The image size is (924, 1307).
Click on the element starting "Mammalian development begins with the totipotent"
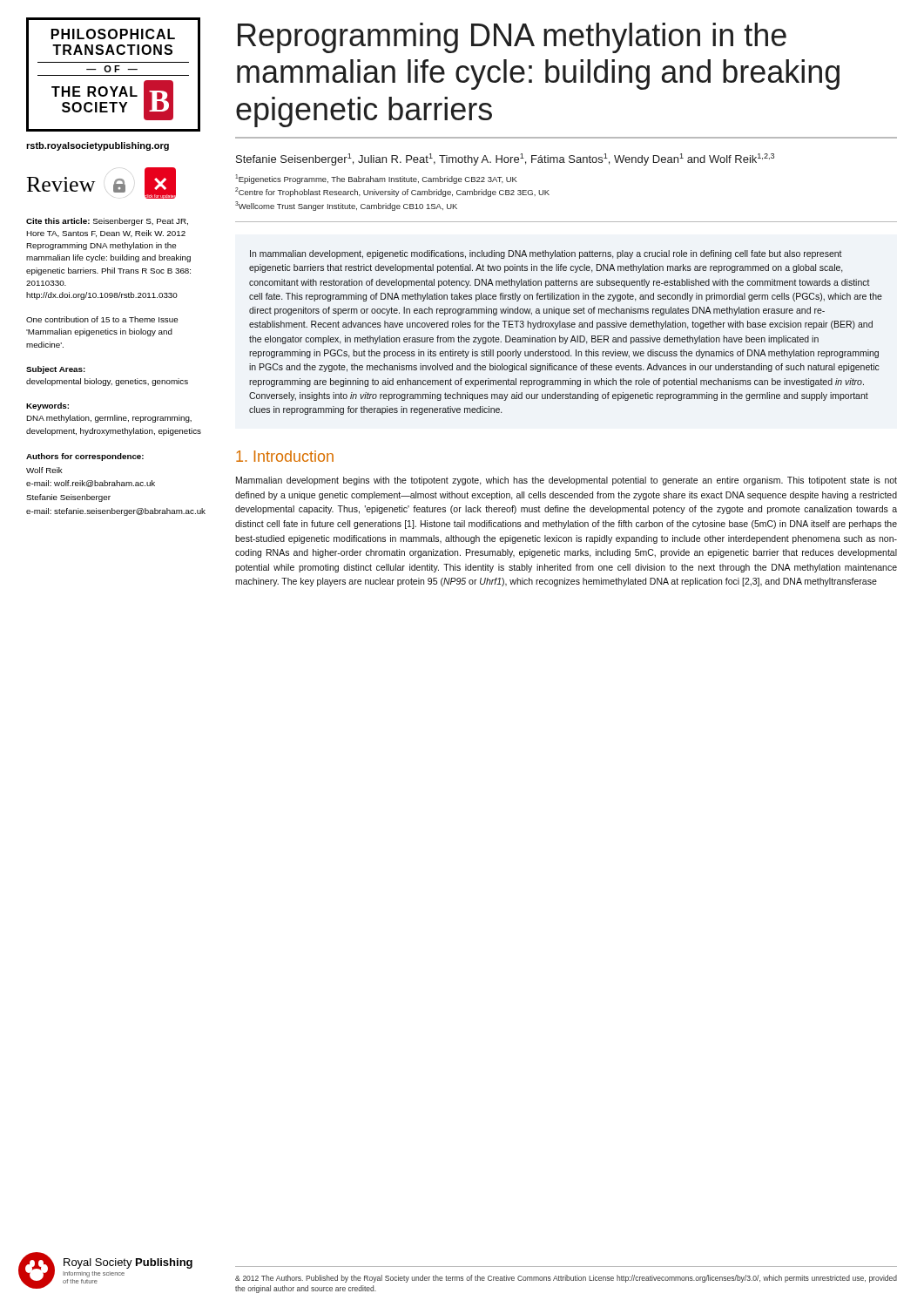566,531
